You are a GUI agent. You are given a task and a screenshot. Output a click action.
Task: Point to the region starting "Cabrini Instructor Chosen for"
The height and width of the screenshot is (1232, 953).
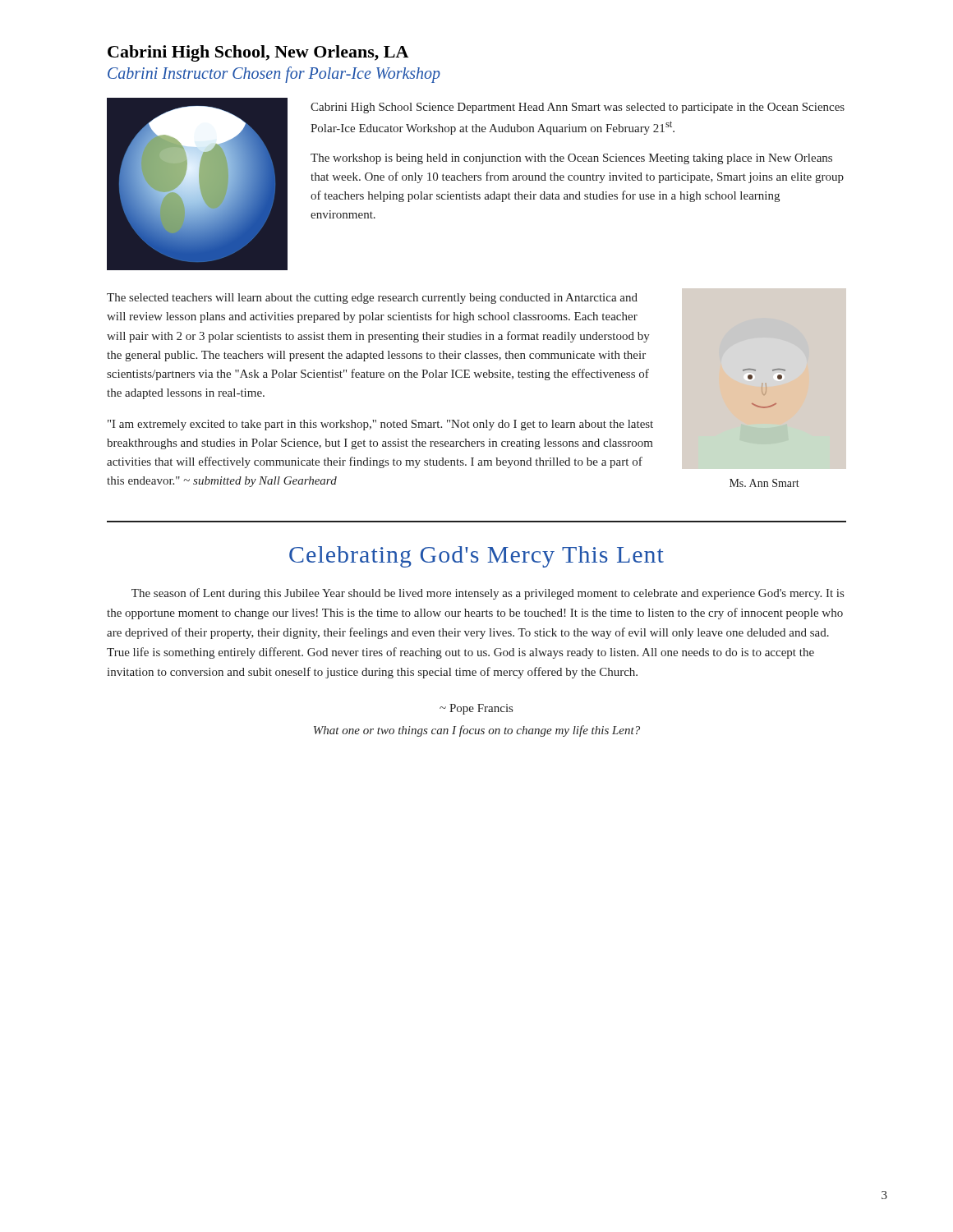pos(274,75)
